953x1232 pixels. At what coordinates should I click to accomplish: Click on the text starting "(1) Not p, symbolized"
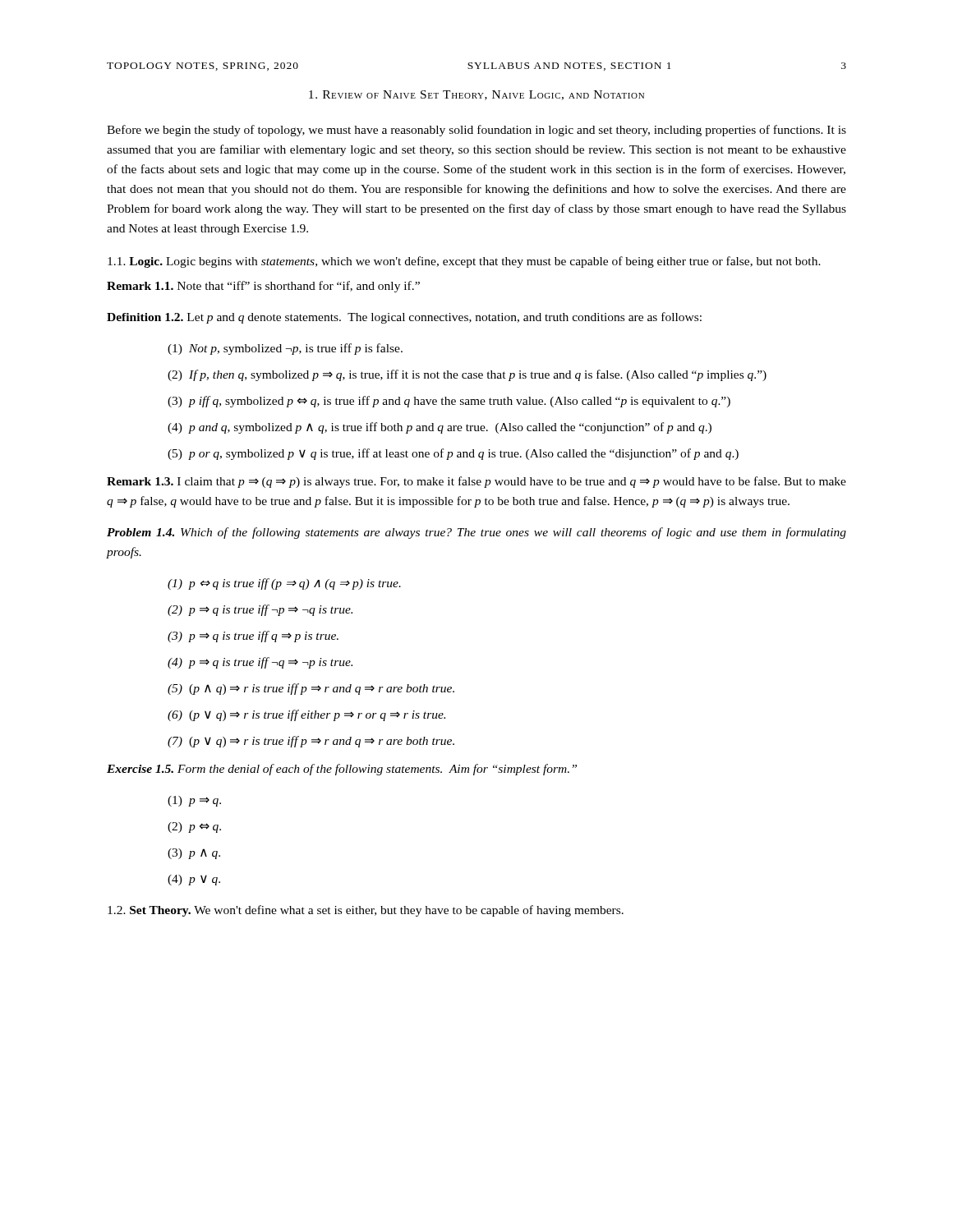coord(285,349)
